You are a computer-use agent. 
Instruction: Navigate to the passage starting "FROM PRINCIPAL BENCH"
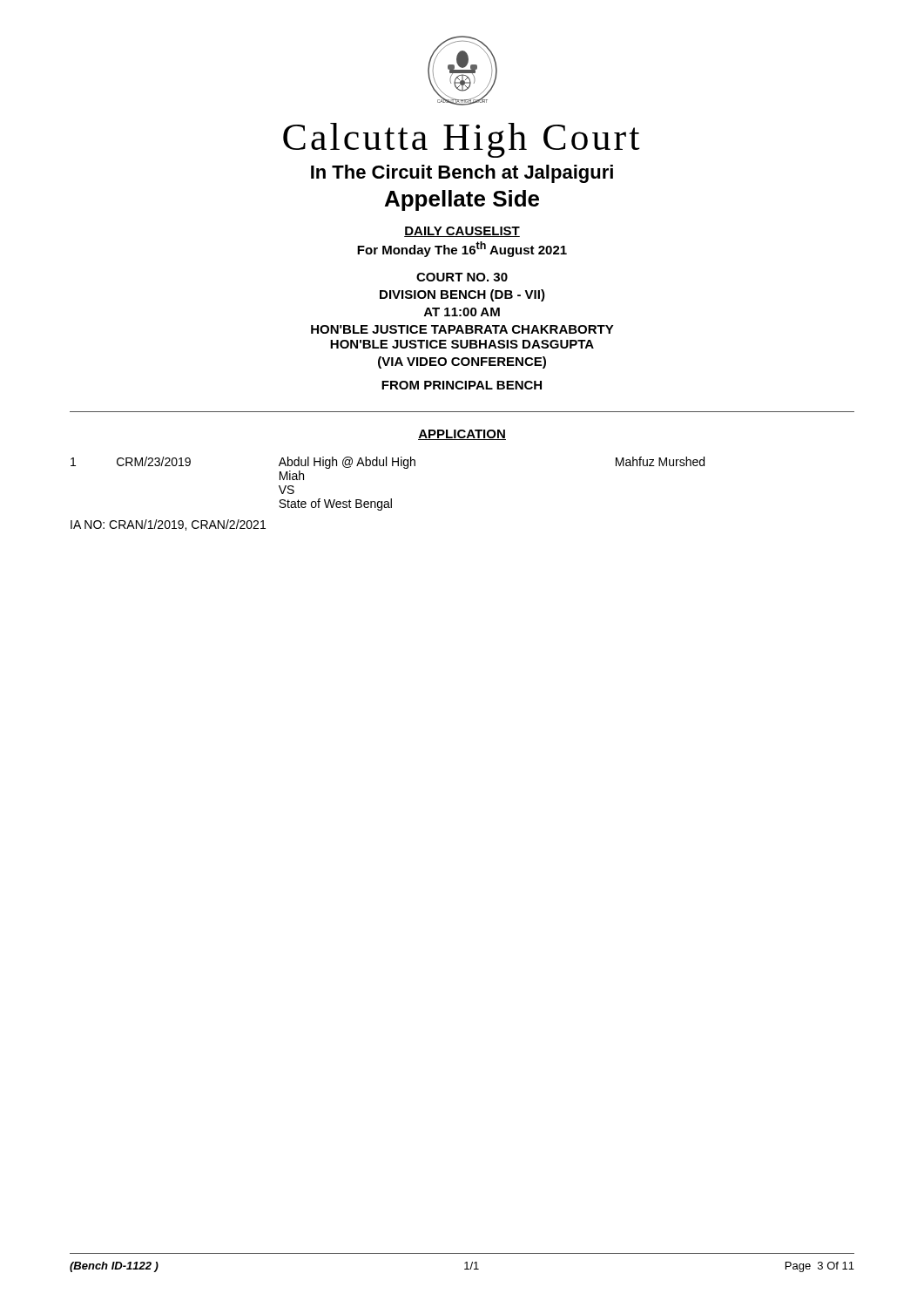click(x=462, y=385)
